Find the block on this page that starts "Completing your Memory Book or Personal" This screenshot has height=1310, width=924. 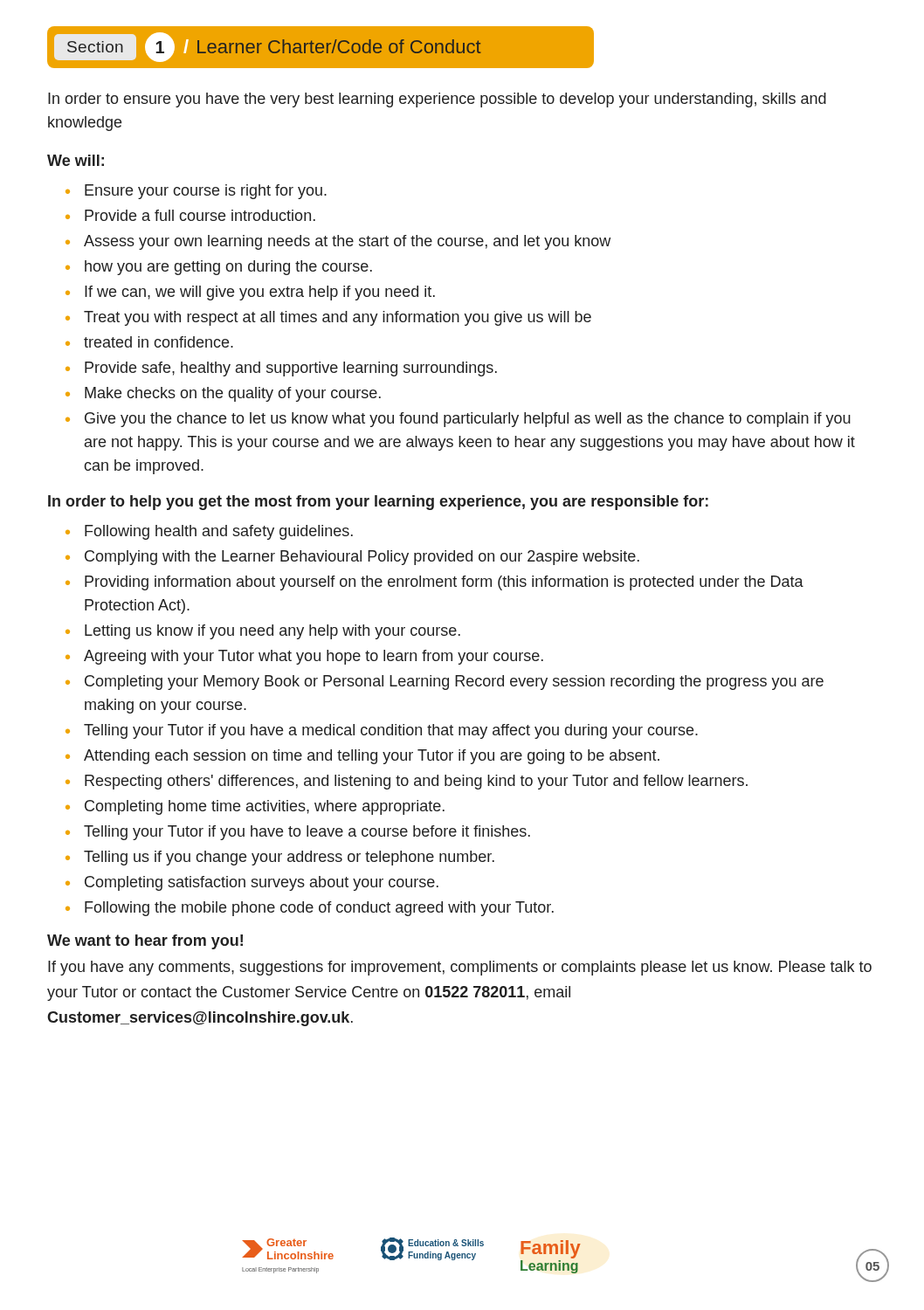click(454, 693)
